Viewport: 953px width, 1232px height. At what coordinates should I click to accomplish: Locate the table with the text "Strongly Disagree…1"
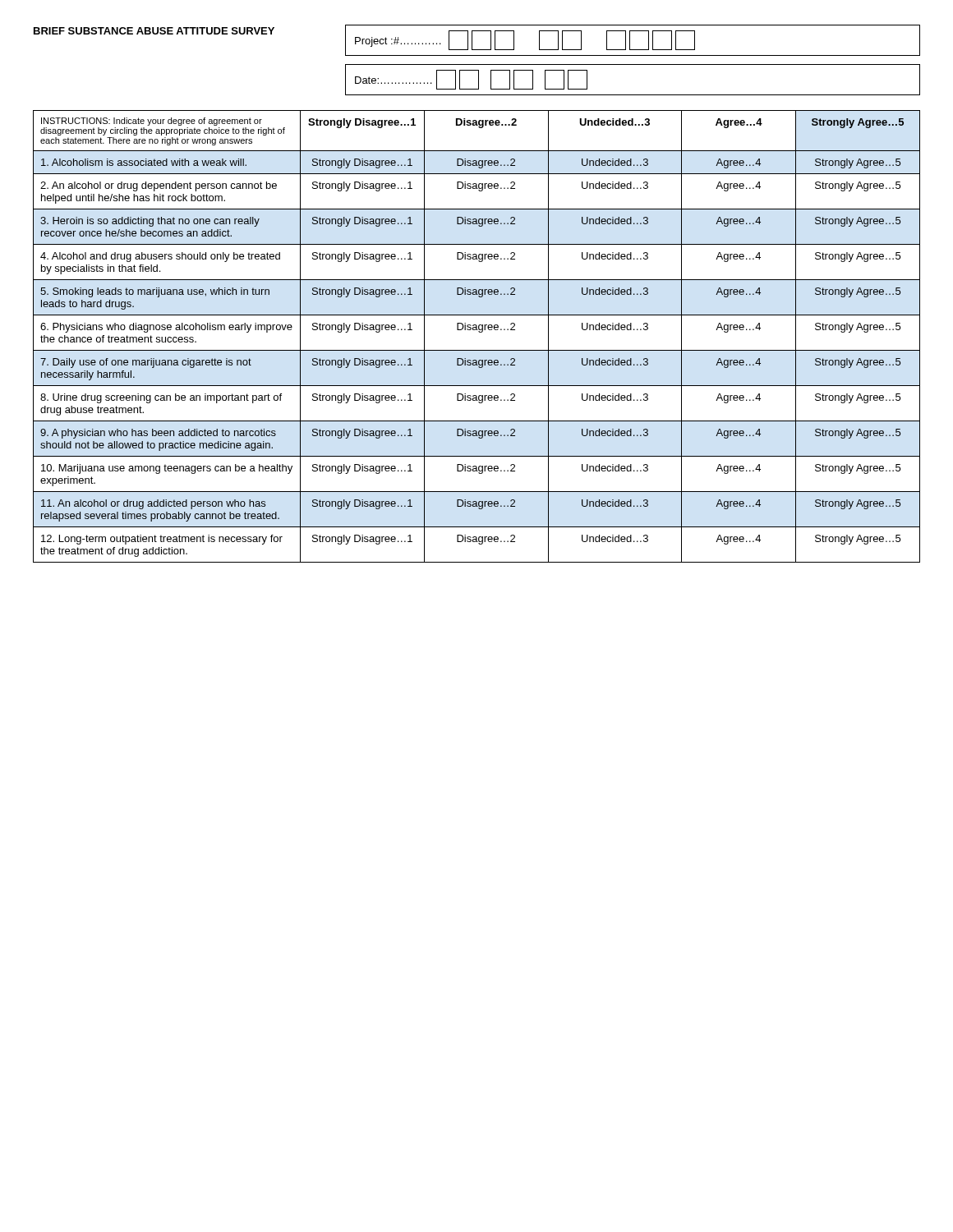(x=476, y=336)
